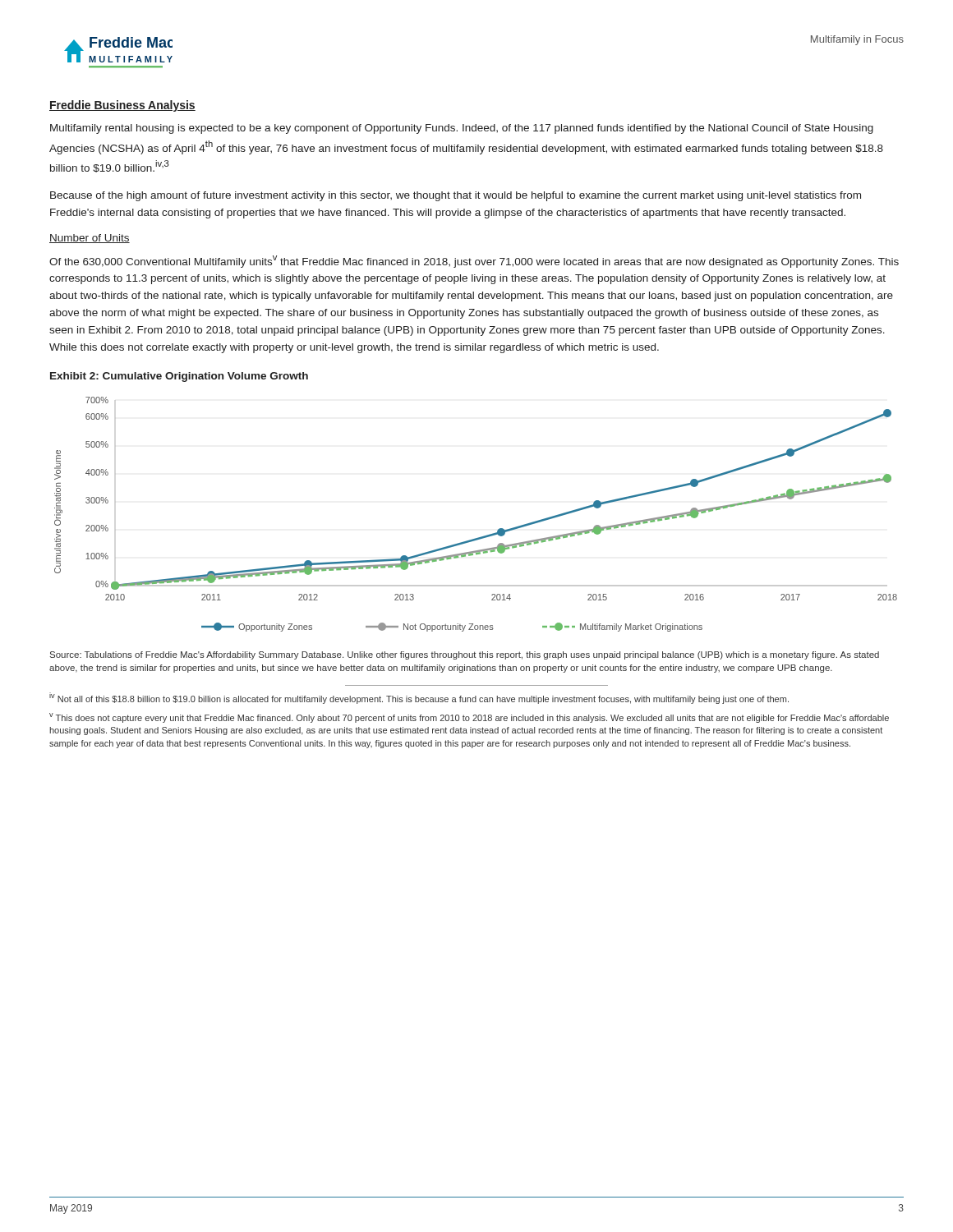
Task: Locate the logo
Action: pos(111,52)
